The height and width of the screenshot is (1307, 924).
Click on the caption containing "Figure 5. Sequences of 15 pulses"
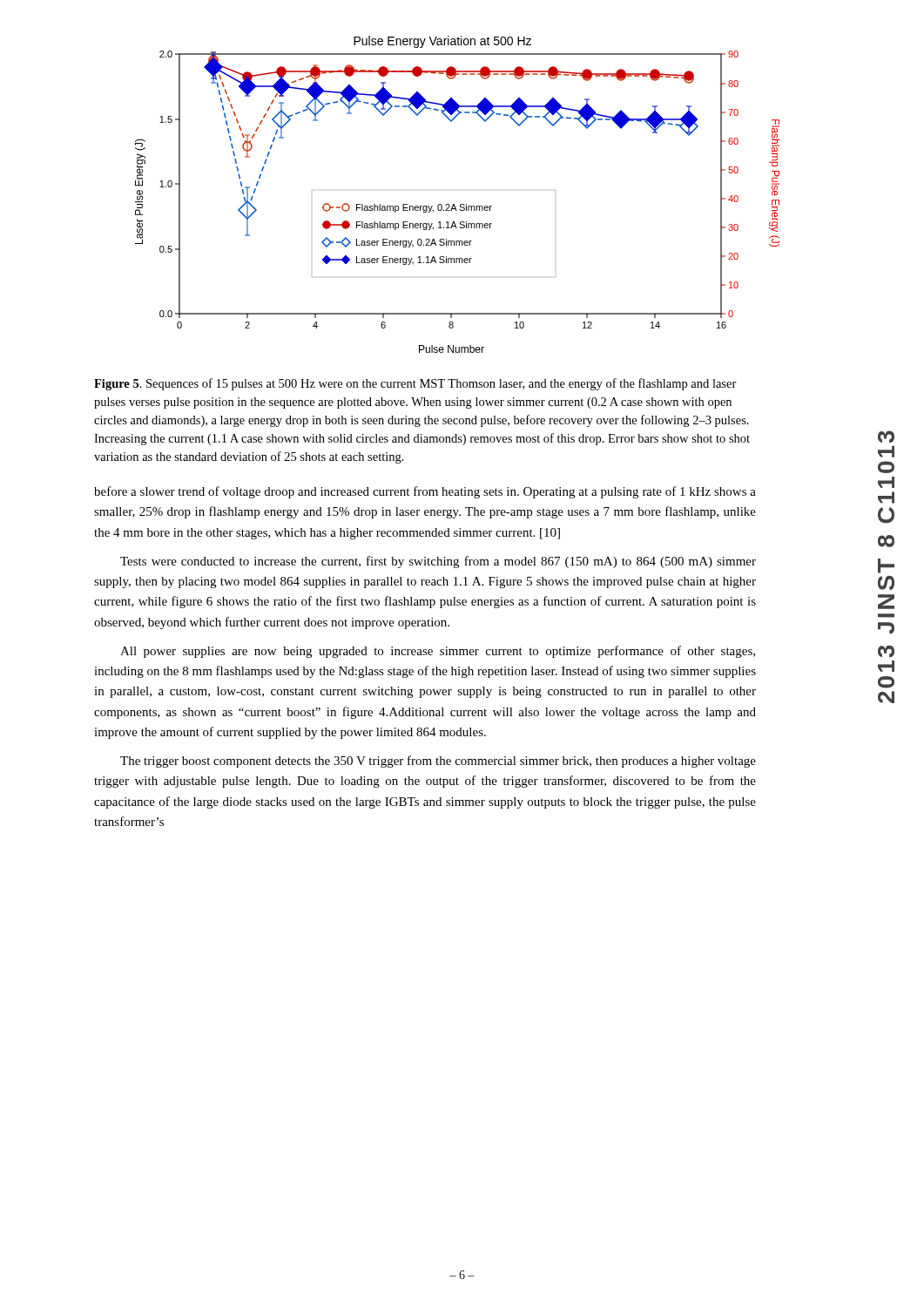coord(422,420)
